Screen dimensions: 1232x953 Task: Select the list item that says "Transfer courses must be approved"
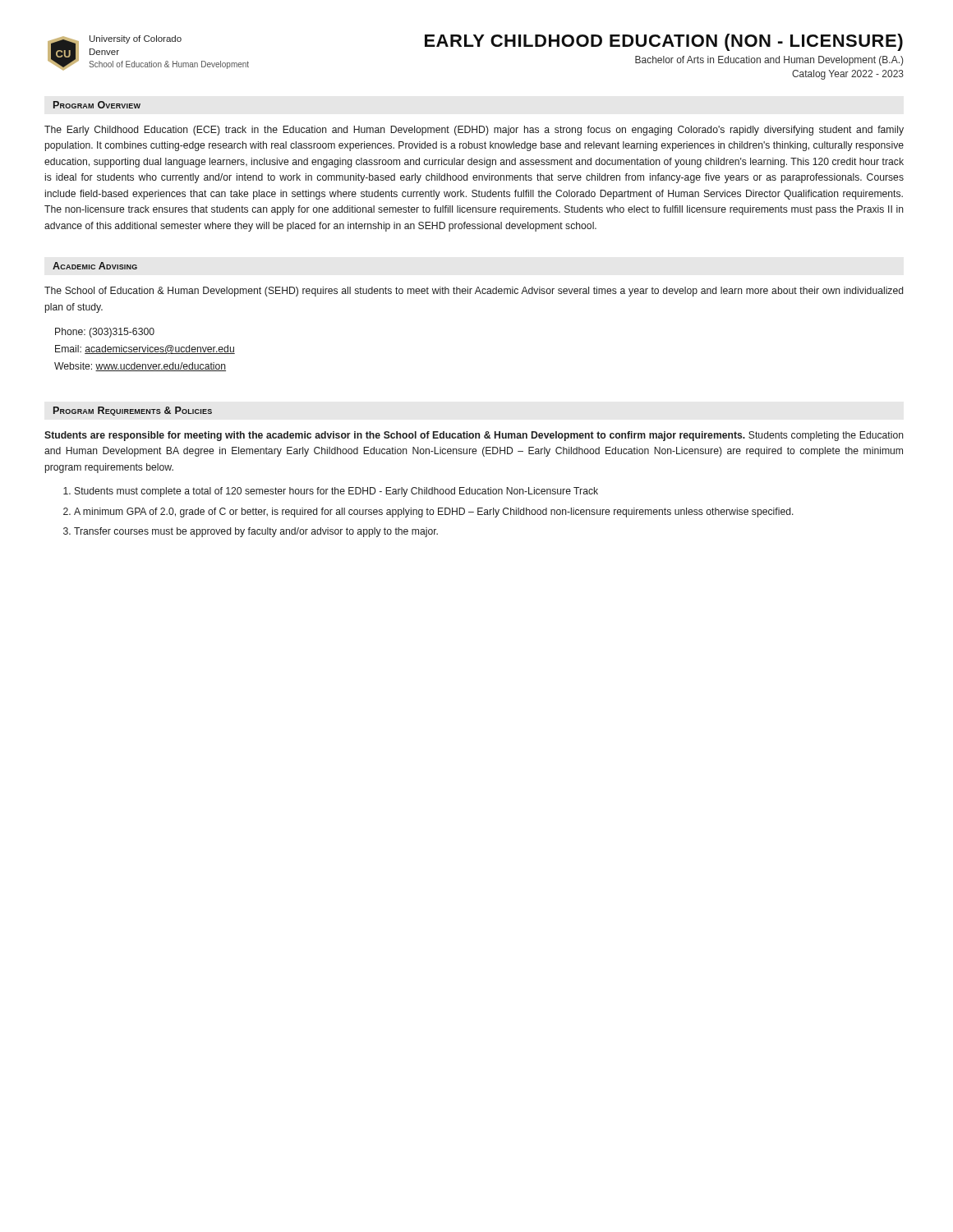pyautogui.click(x=256, y=532)
